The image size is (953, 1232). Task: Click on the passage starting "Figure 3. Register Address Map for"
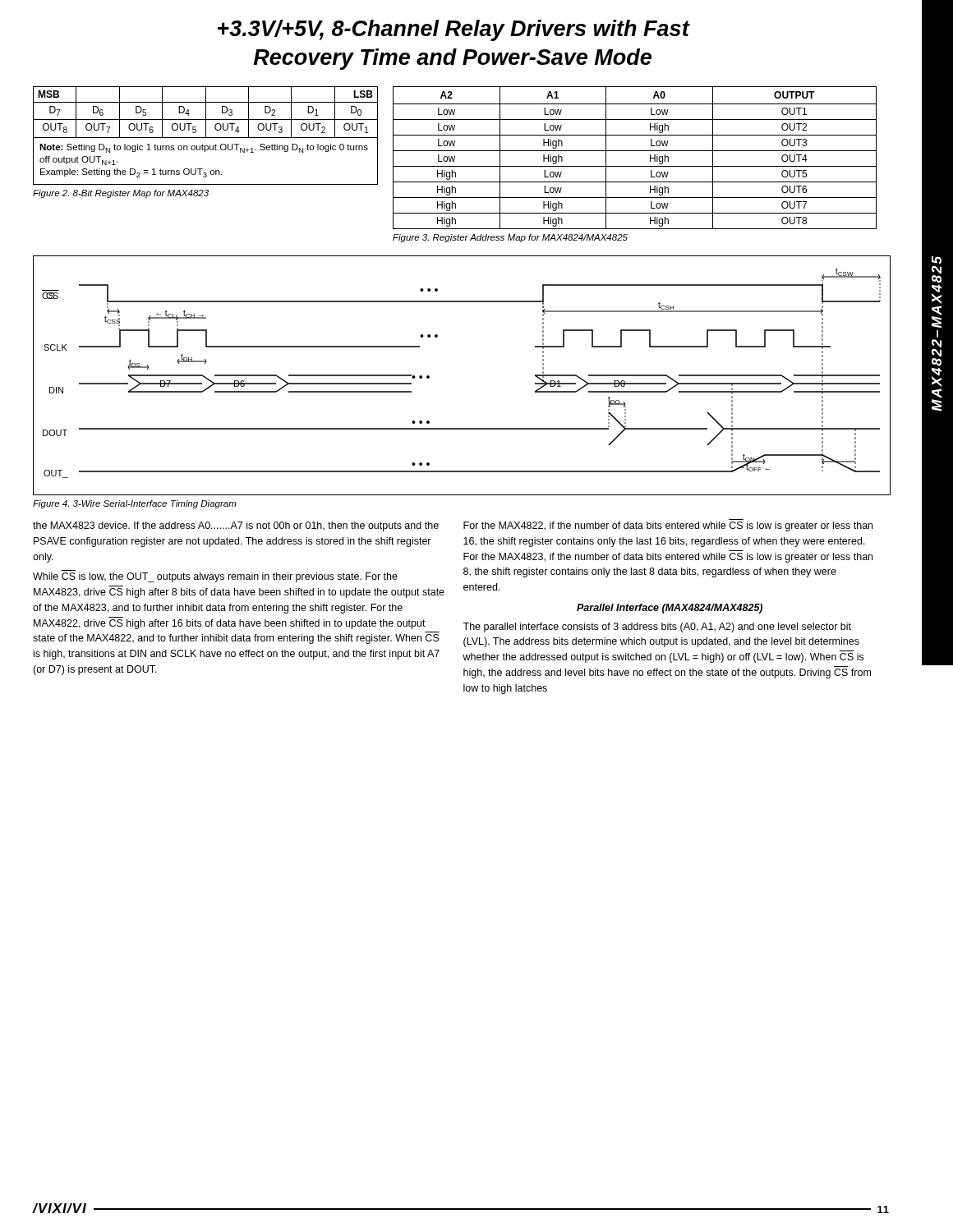click(x=510, y=237)
